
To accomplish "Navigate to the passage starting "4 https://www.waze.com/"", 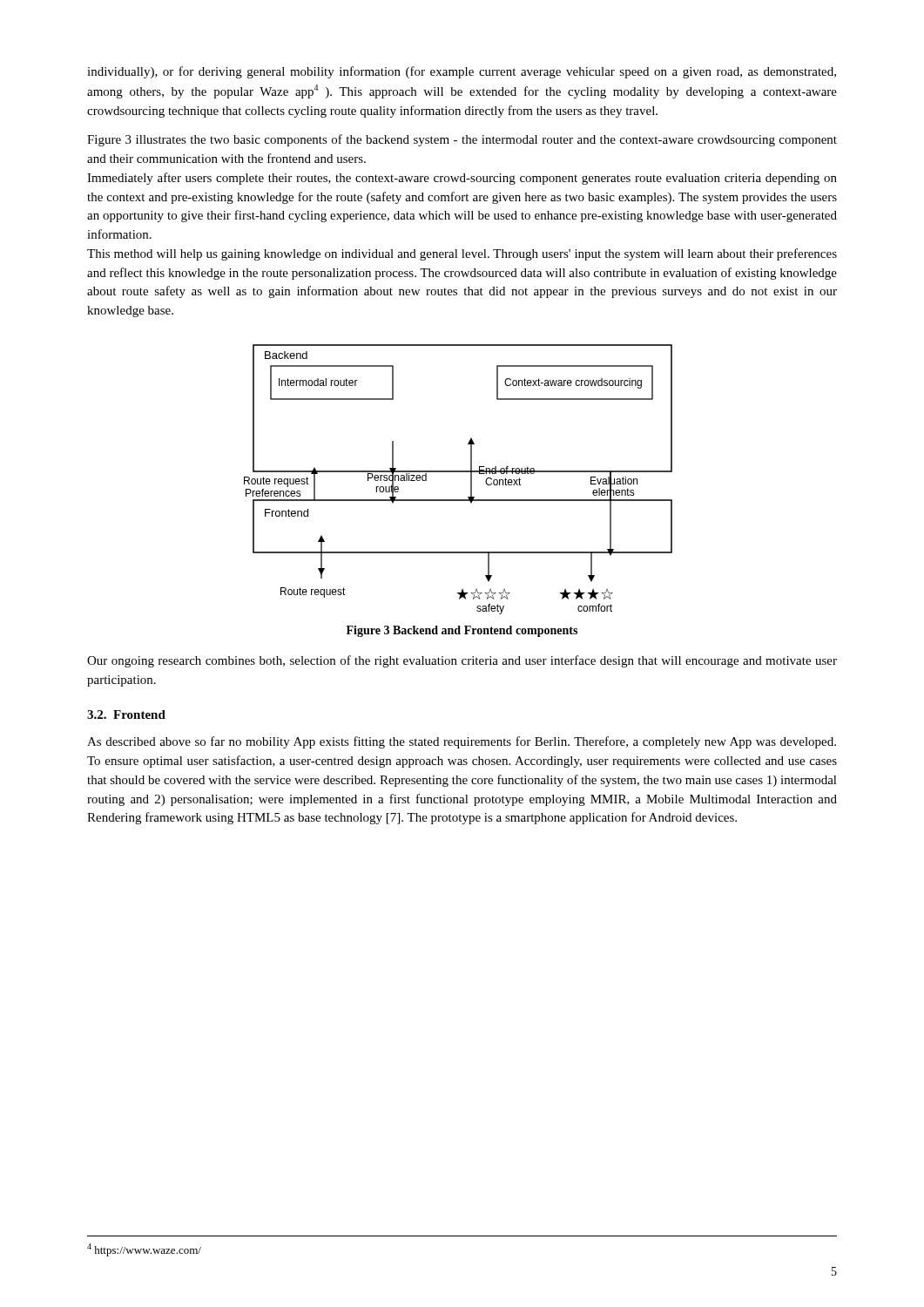I will point(144,1249).
